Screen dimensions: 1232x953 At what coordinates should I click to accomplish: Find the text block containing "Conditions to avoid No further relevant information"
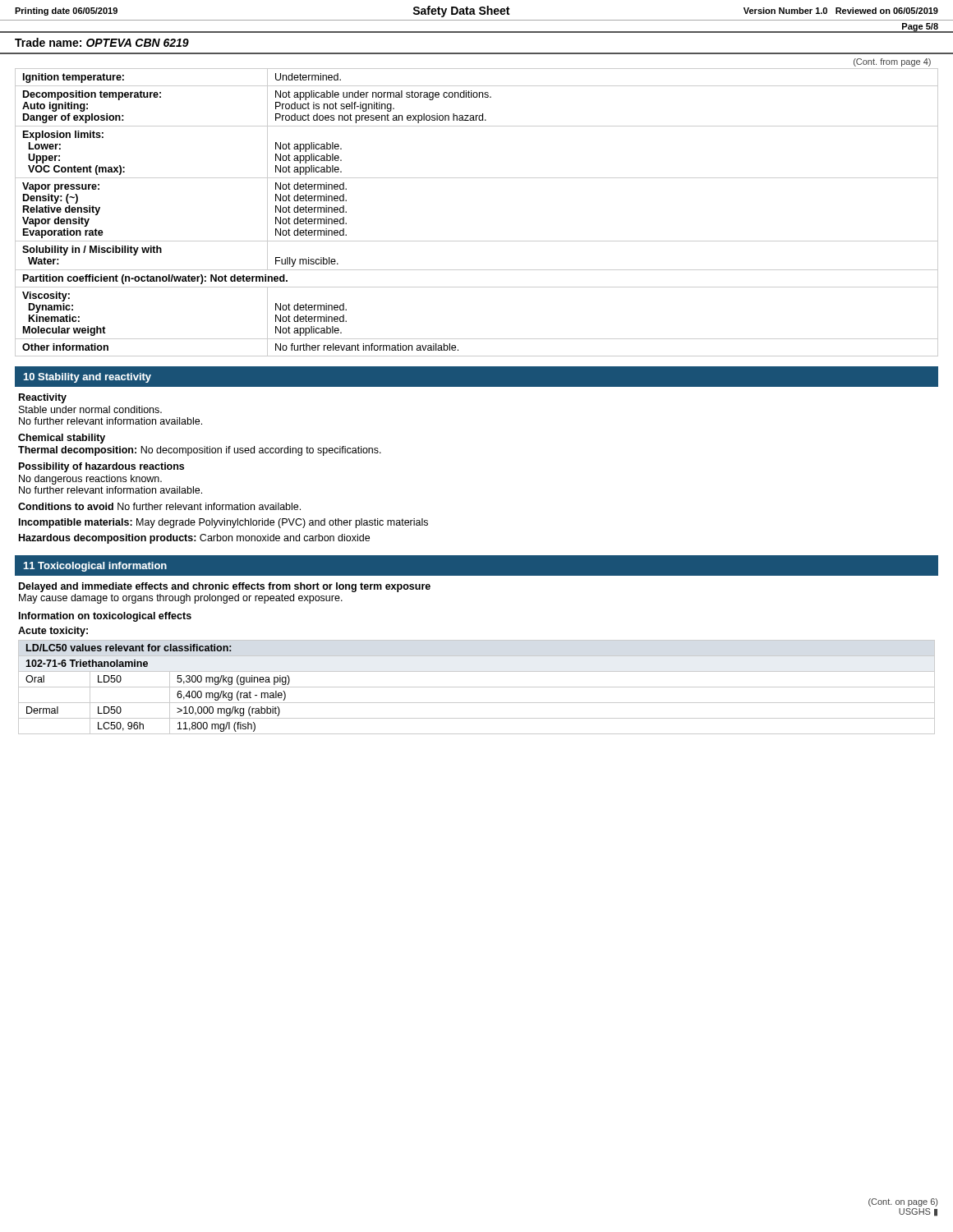point(160,507)
